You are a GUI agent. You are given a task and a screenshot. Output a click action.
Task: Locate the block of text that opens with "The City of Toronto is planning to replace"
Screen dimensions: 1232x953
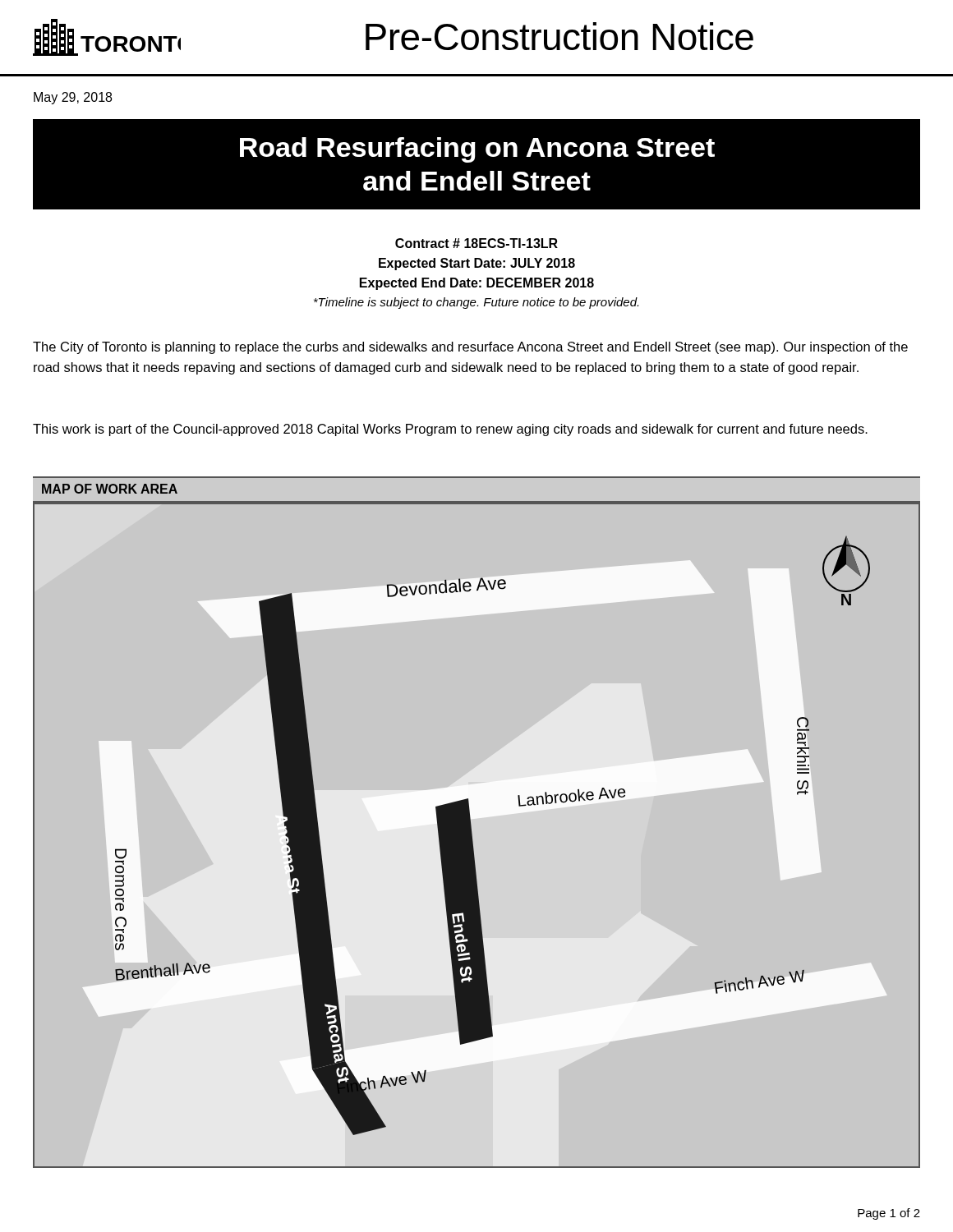point(471,357)
